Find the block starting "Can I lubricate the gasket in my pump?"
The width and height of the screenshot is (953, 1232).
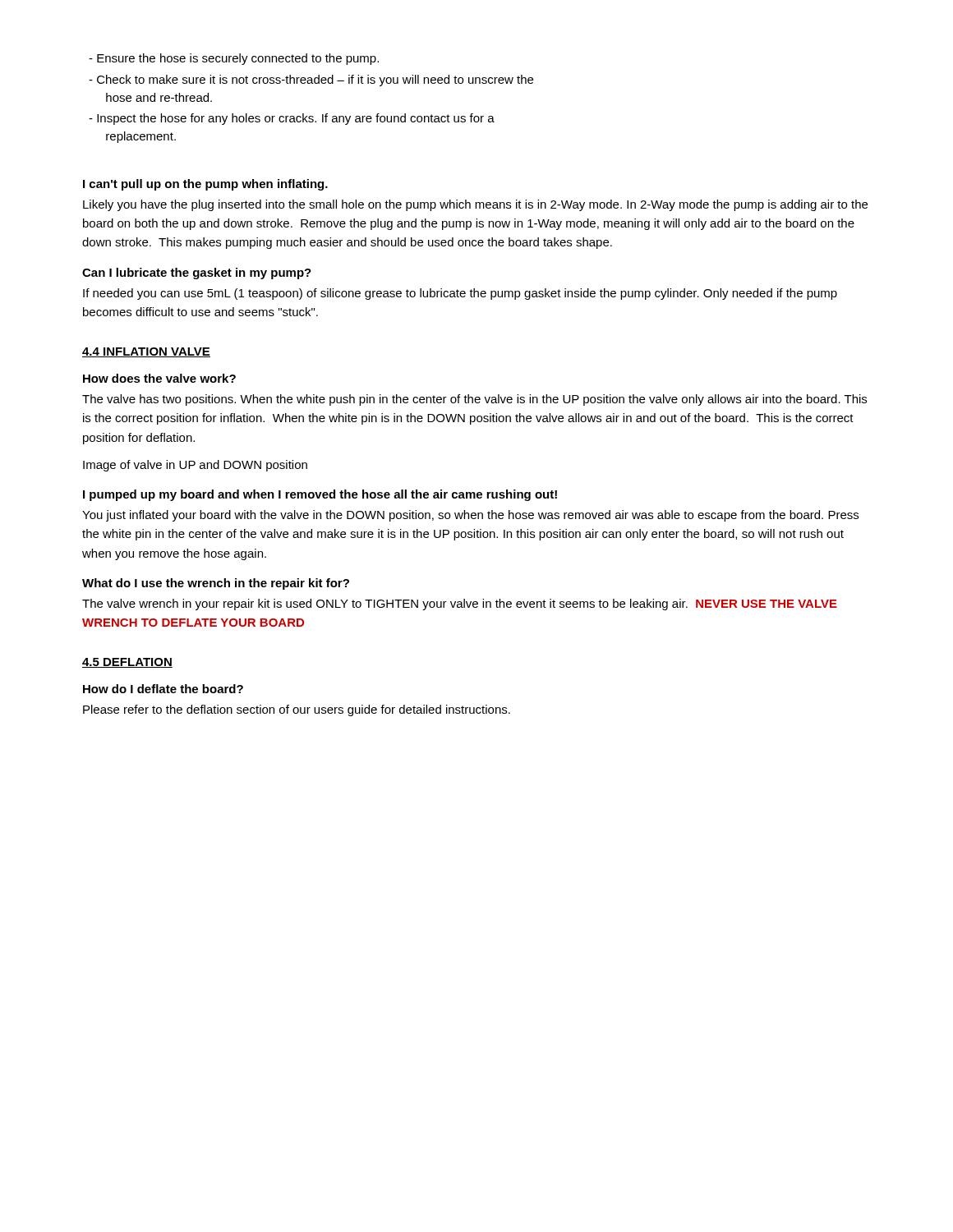click(197, 272)
